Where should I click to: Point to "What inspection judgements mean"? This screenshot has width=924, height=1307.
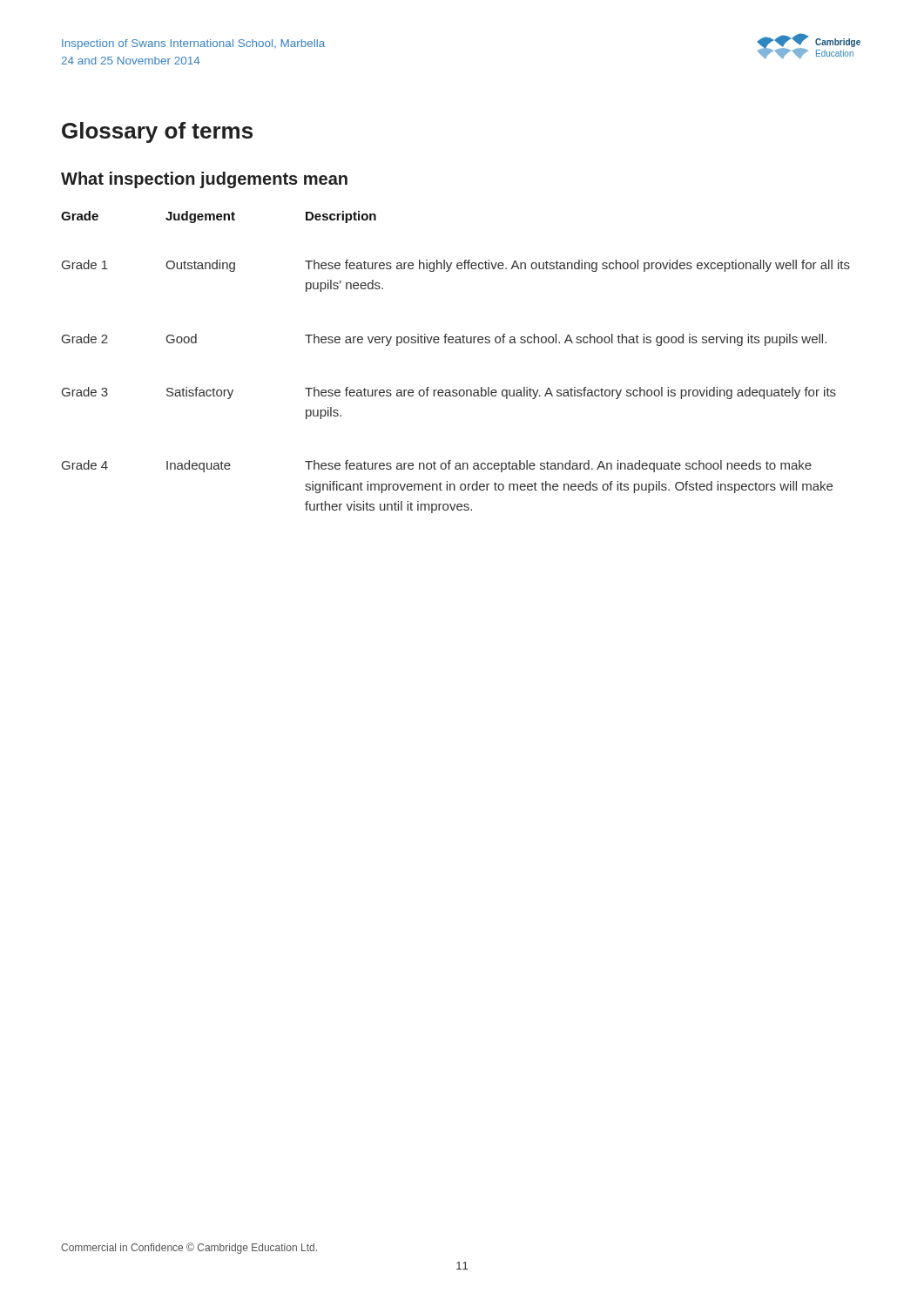tap(205, 179)
